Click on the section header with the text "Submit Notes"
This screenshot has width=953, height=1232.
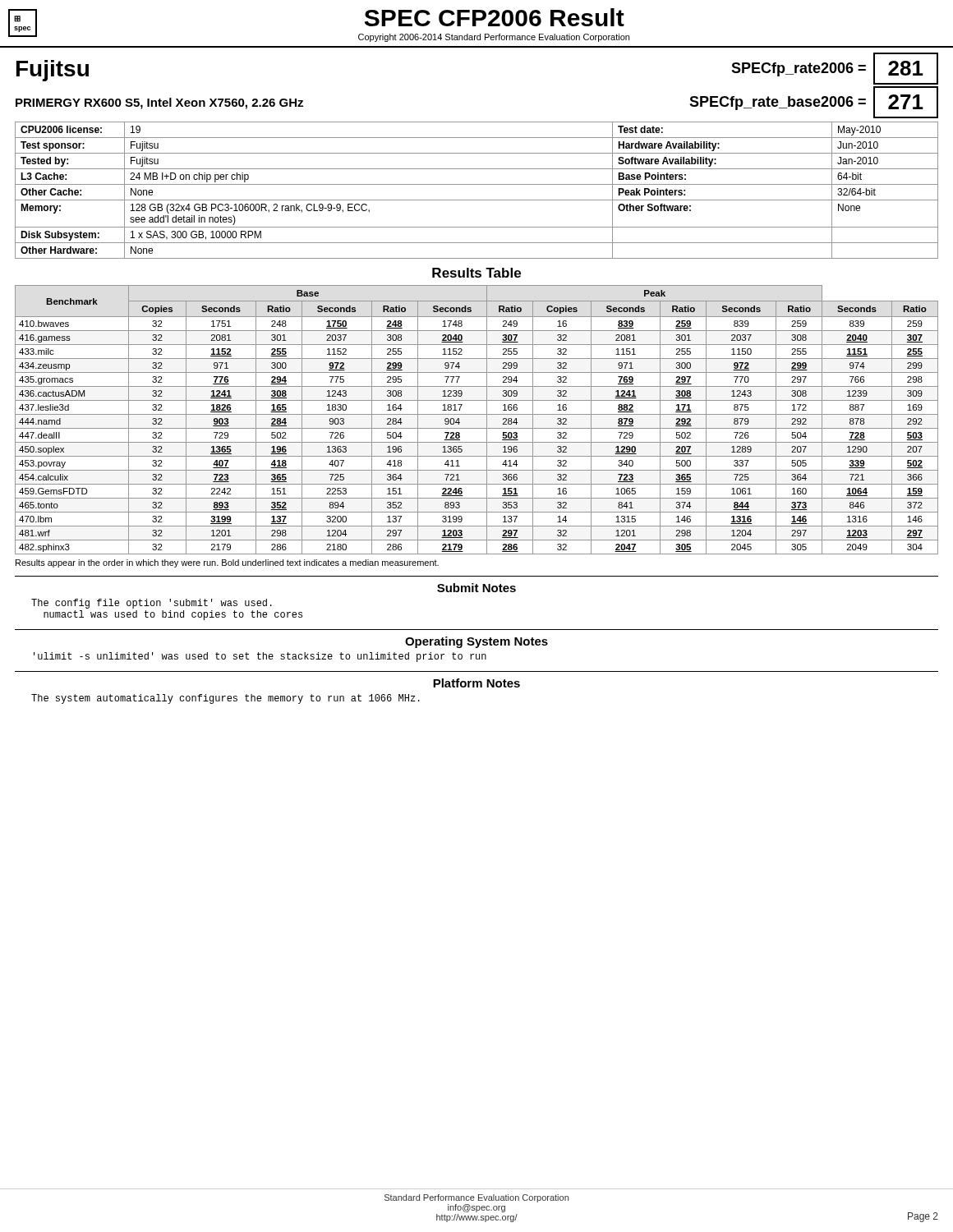tap(476, 588)
